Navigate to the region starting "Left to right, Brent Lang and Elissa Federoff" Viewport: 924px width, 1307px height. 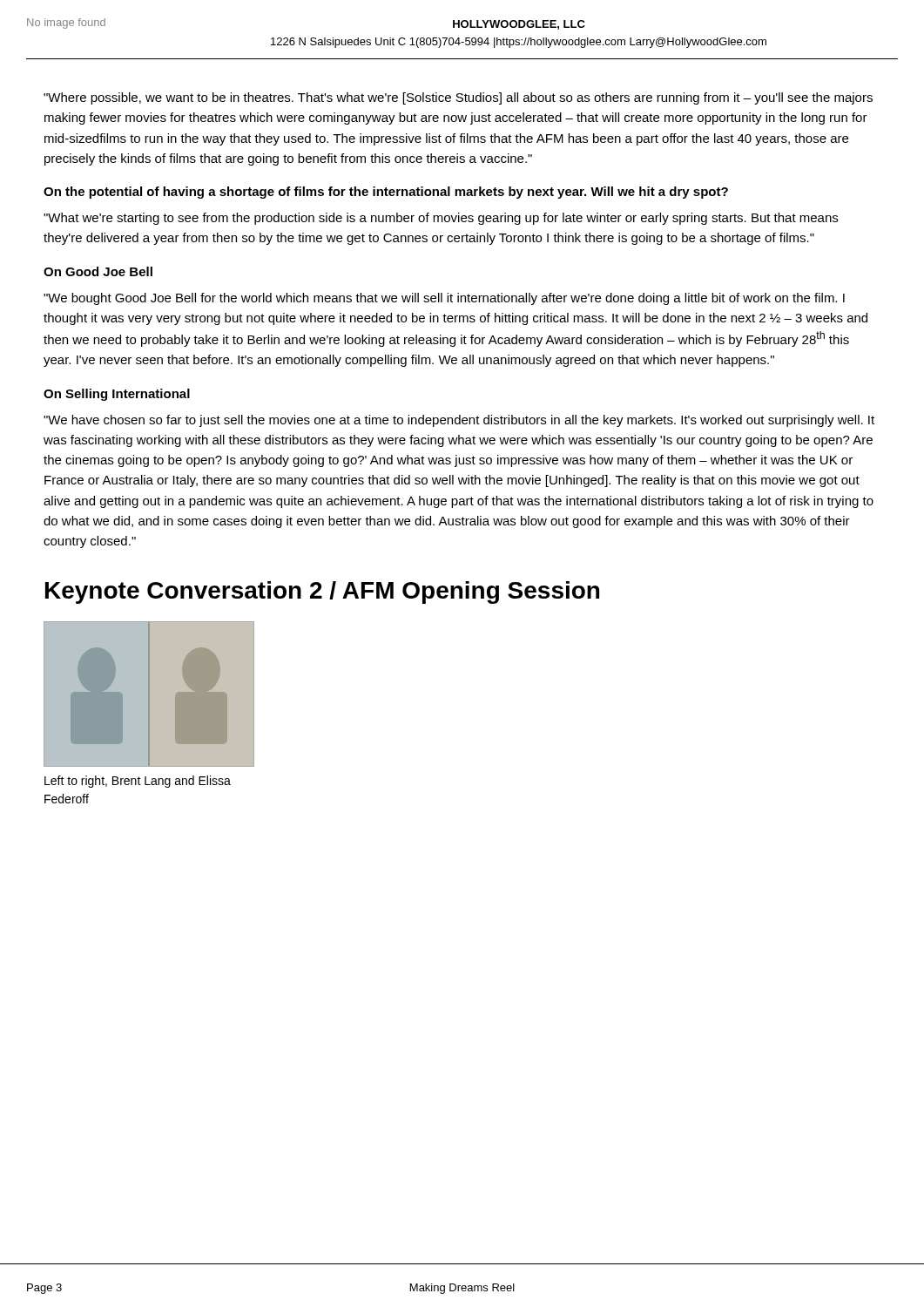(137, 790)
